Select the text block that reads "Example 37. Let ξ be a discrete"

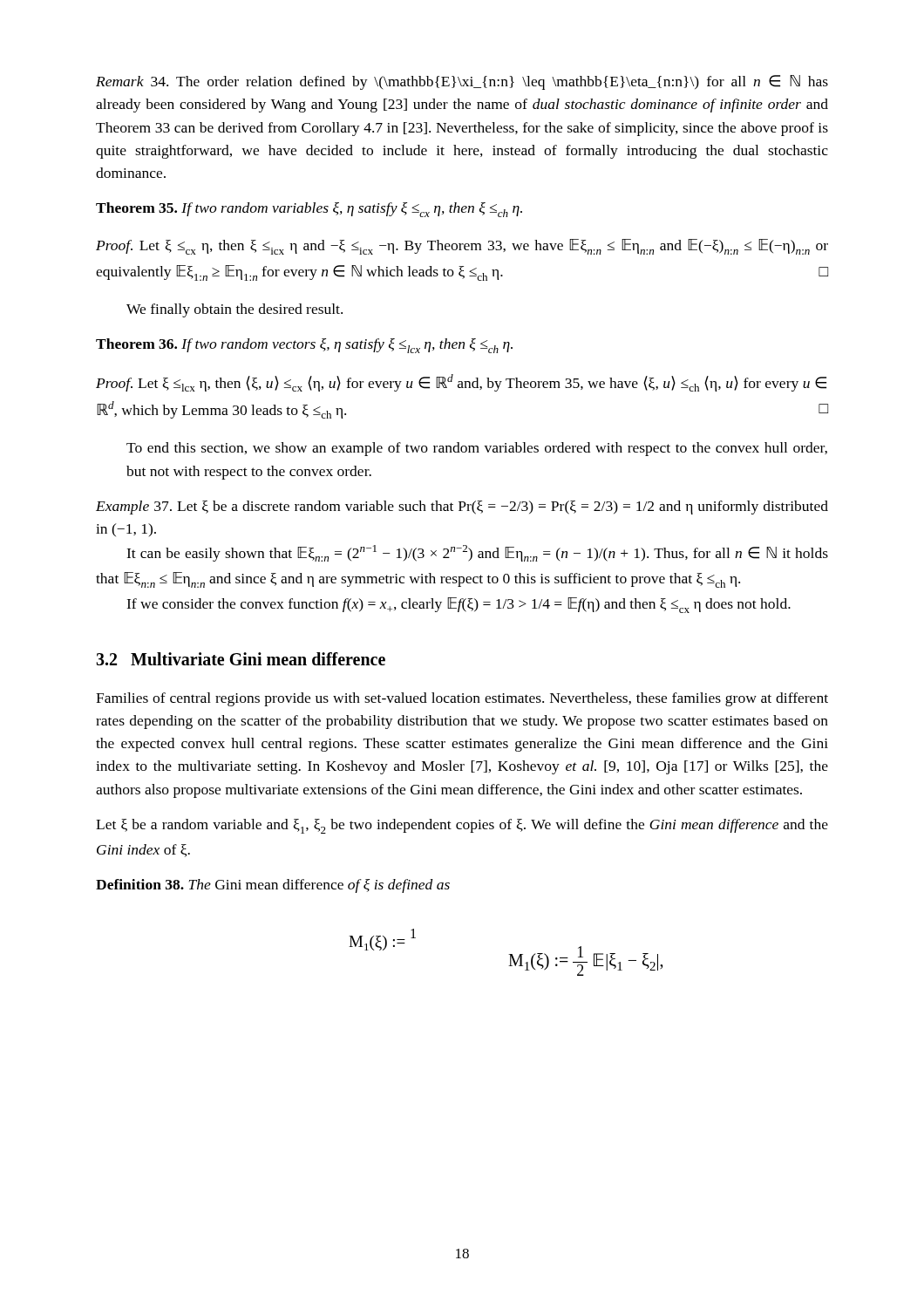[x=462, y=557]
